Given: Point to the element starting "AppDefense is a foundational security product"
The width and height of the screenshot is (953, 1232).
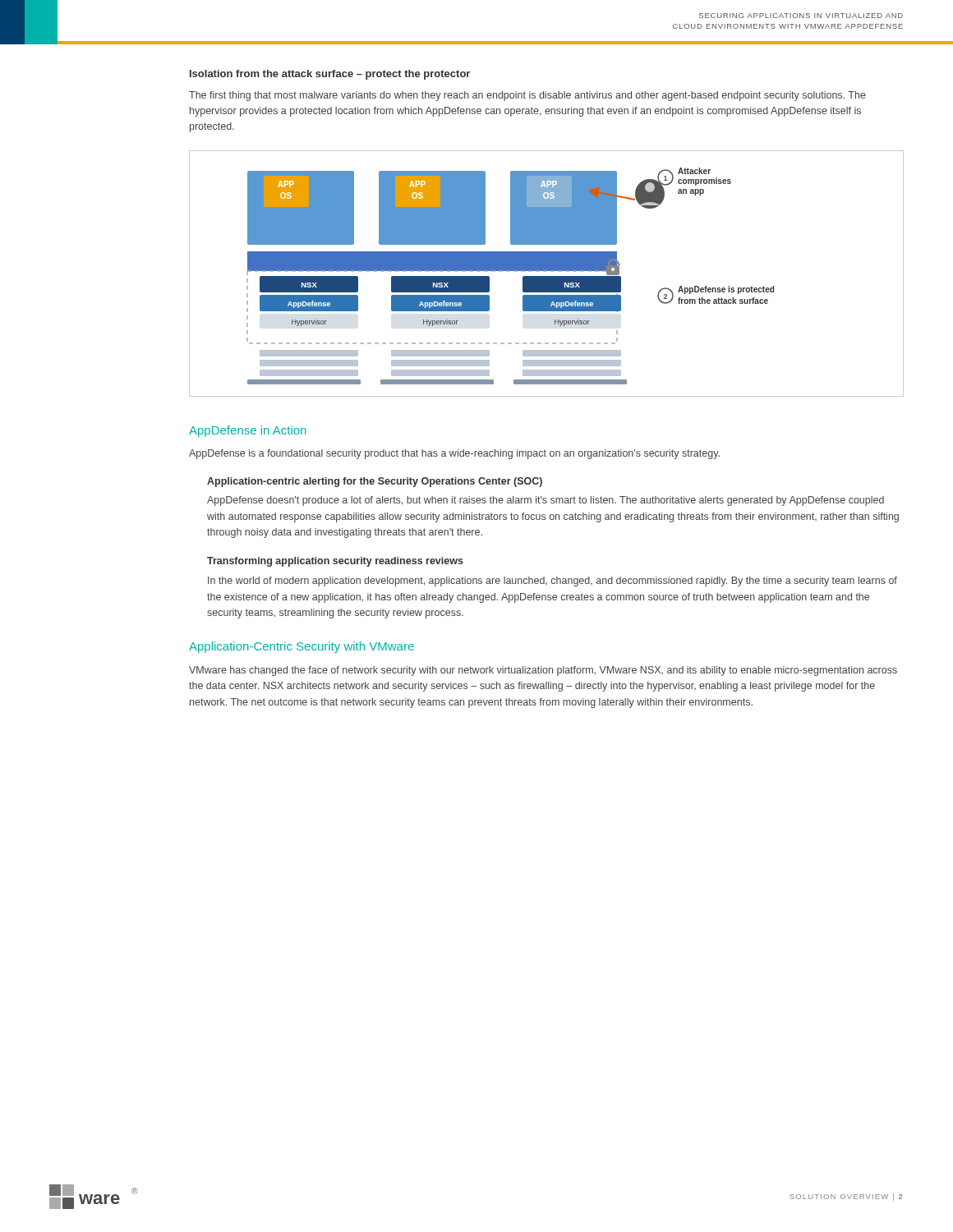Looking at the screenshot, I should click(x=455, y=453).
